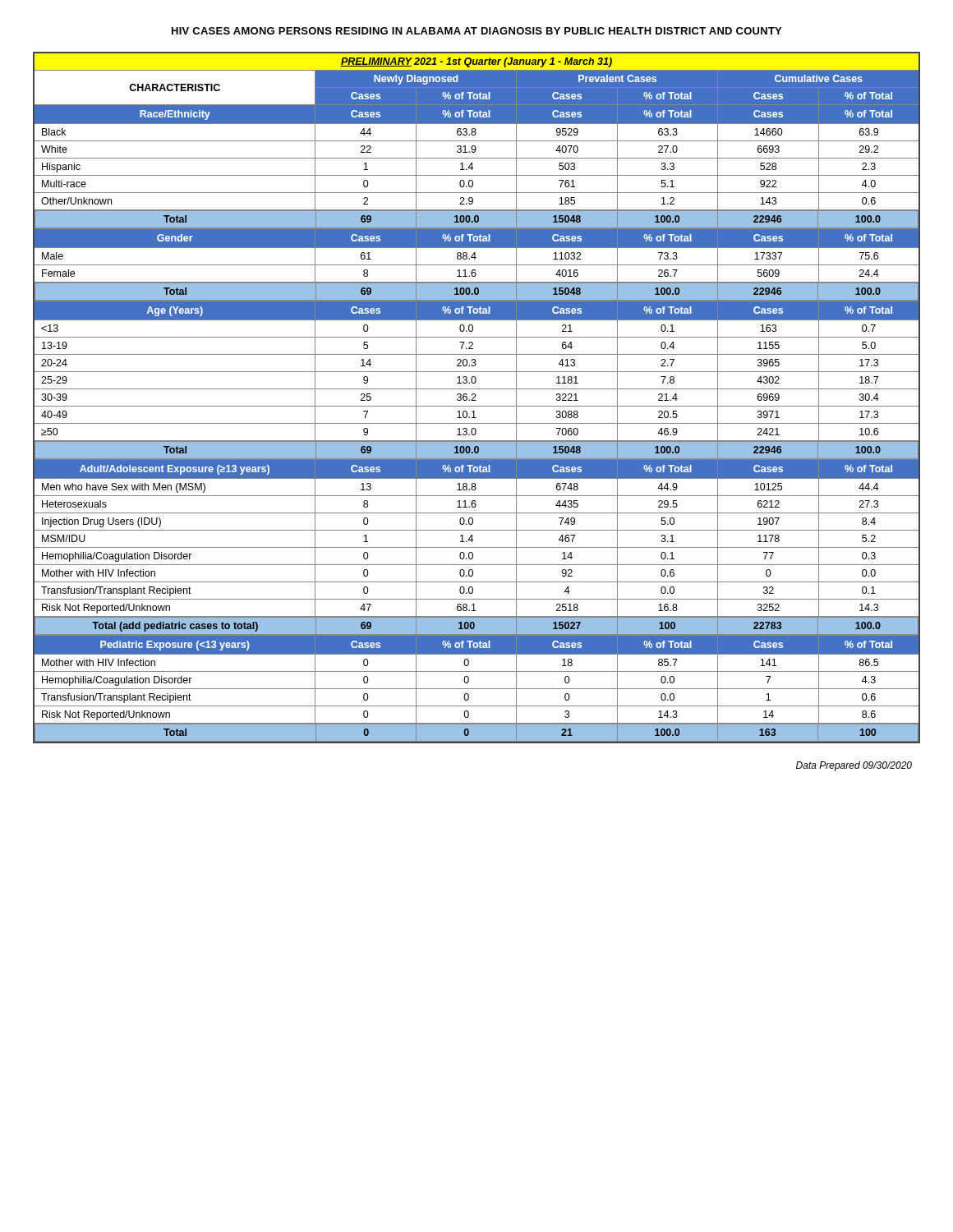This screenshot has height=1232, width=953.
Task: Navigate to the text block starting "HIV CASES AMONG PERSONS"
Action: click(476, 31)
